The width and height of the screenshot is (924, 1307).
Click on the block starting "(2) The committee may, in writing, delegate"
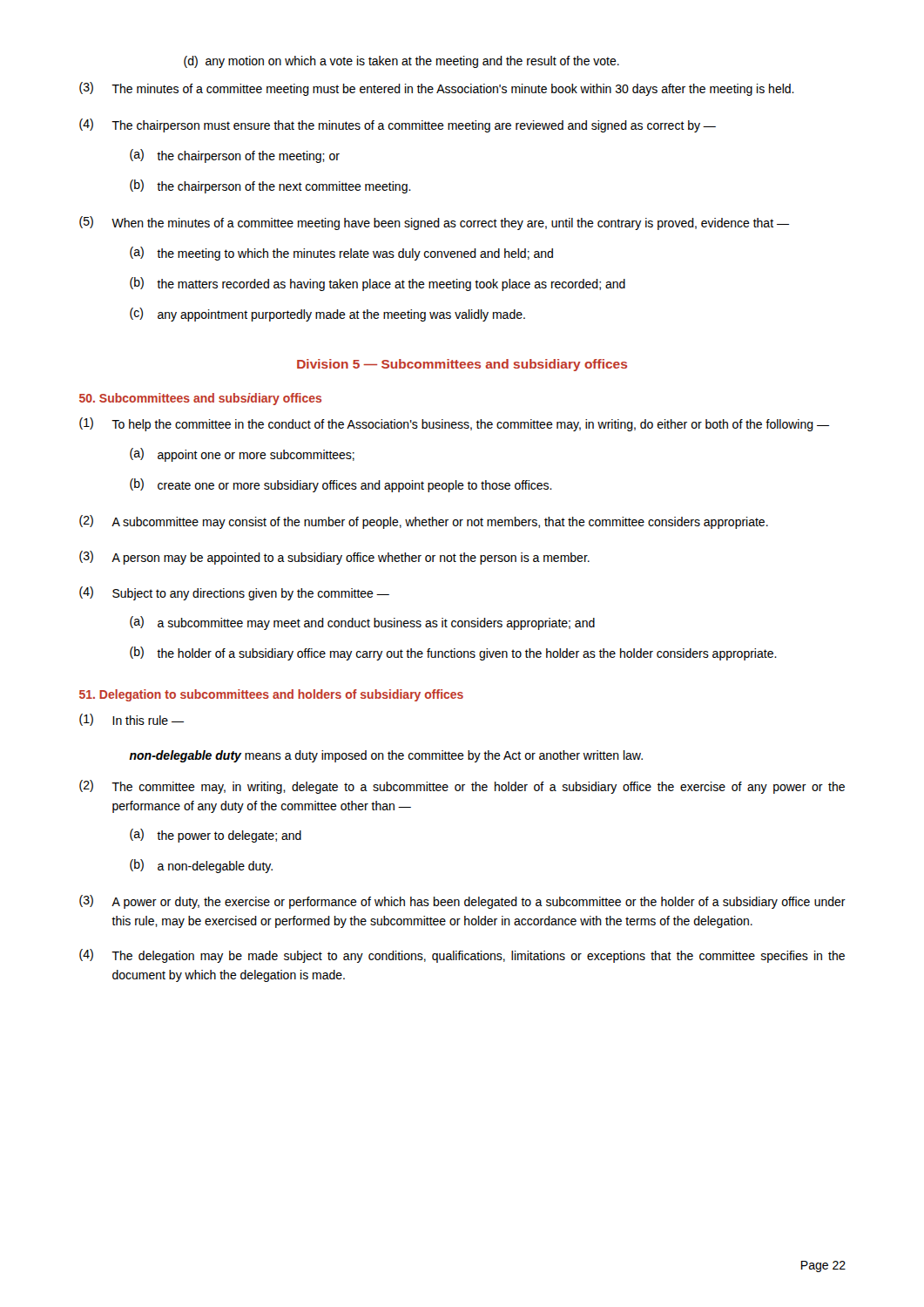click(462, 787)
